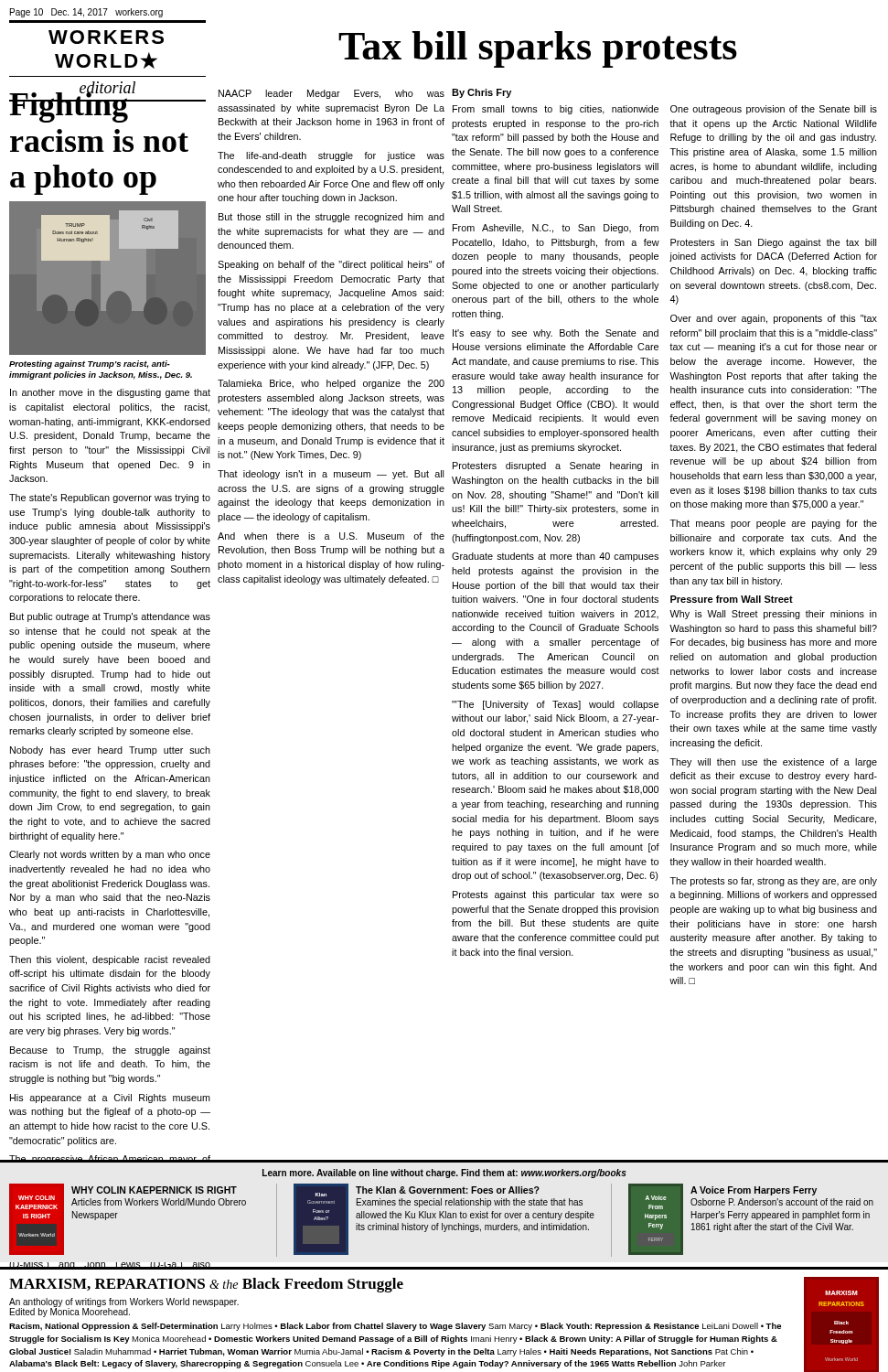Find the block on this page that starts "WHY COLIN KAEPERNICK IS RIGHT Articles from"
The image size is (888, 1372).
(x=166, y=1202)
